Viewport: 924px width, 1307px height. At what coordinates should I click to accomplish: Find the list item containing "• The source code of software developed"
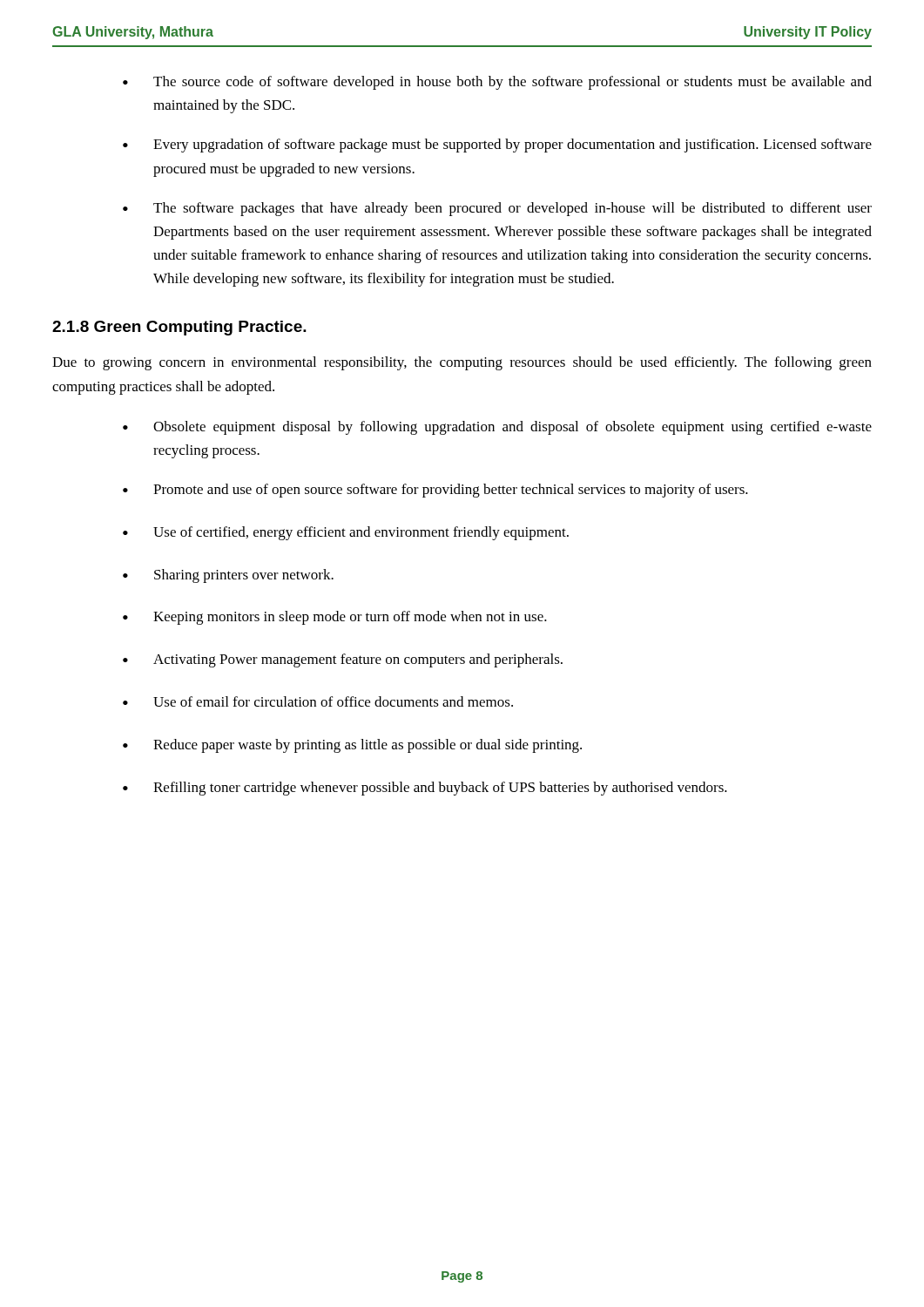coord(497,93)
